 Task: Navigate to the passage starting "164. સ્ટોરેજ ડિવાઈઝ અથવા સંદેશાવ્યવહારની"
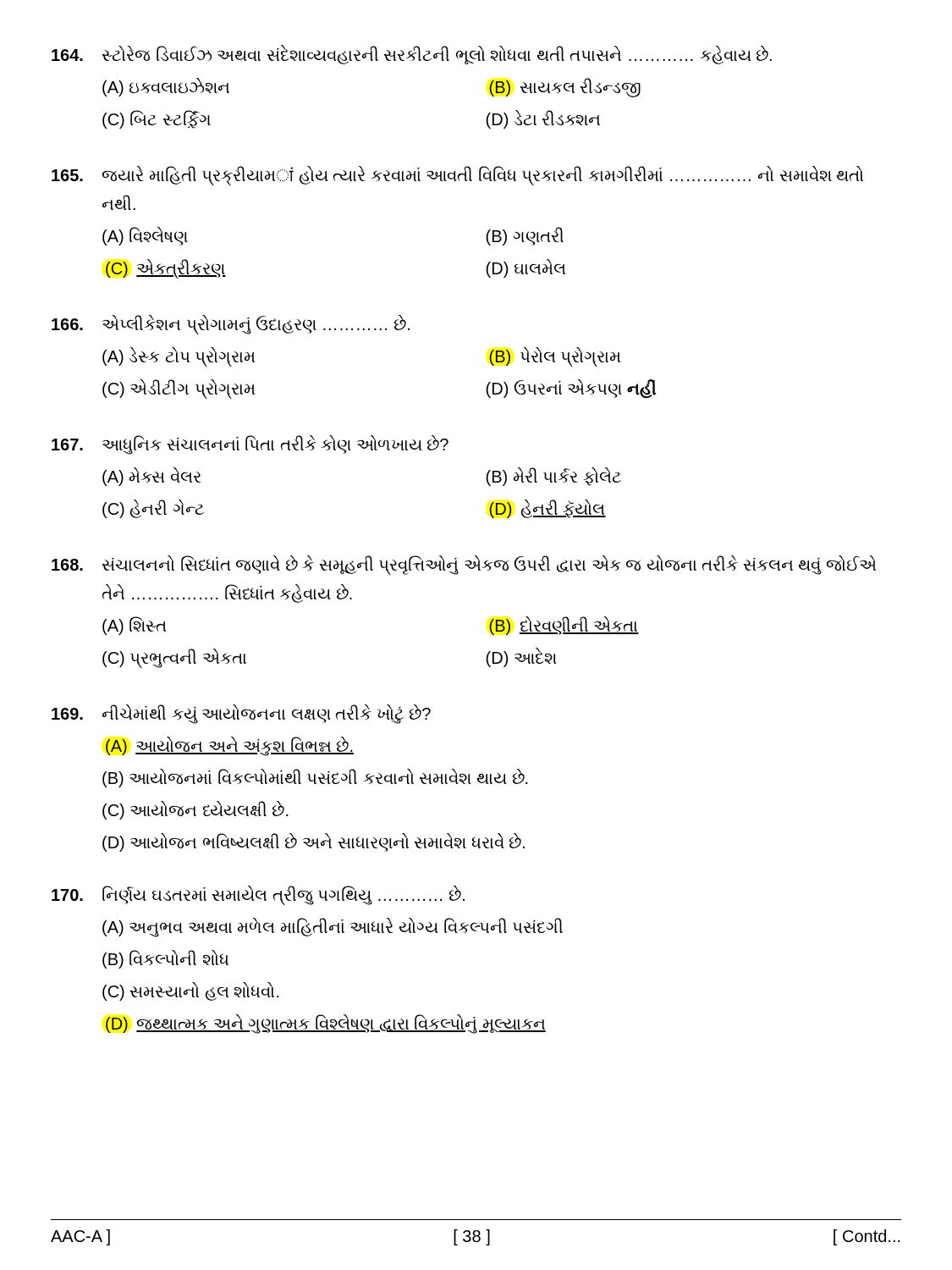412,55
